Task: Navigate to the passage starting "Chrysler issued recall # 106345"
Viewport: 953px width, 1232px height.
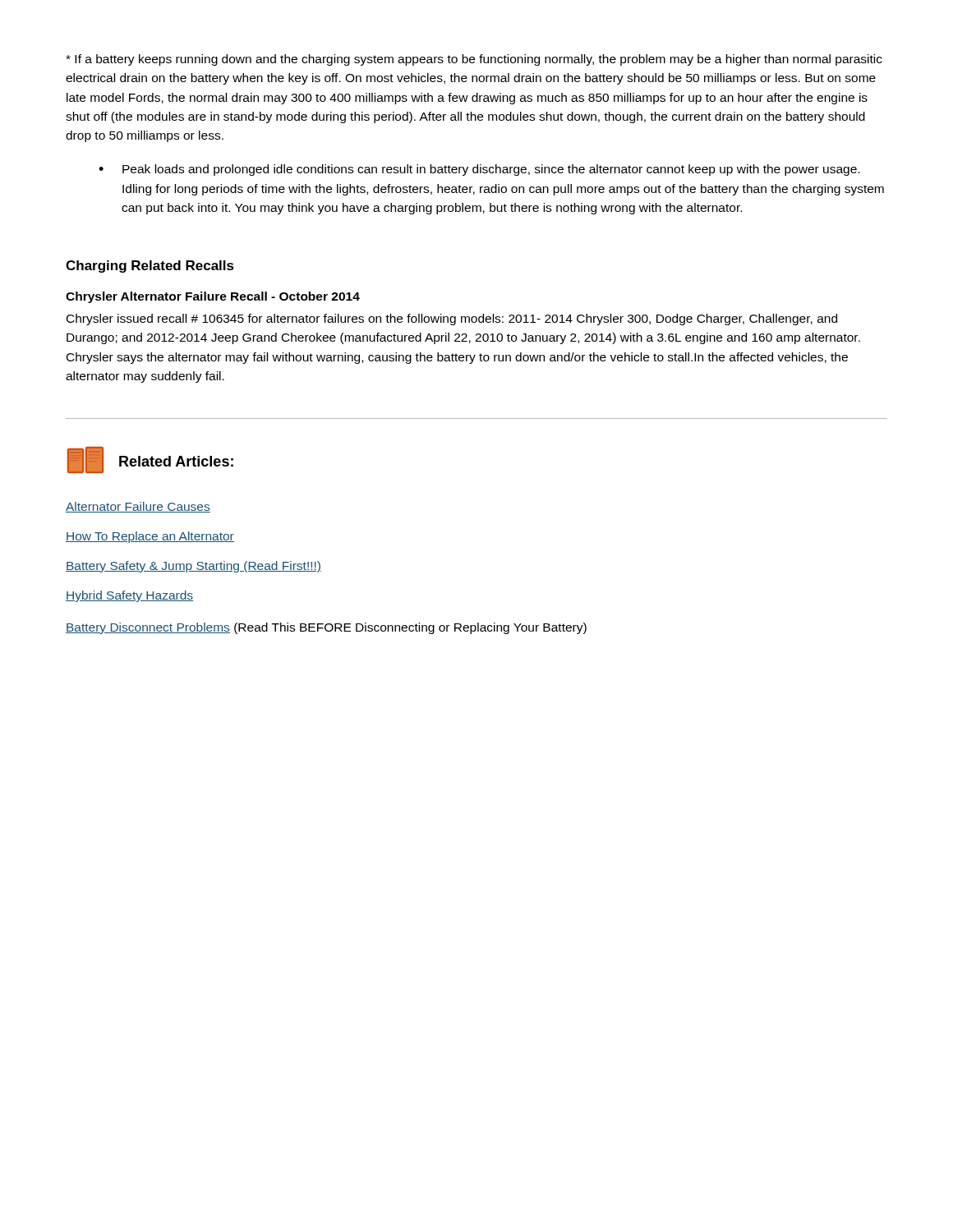Action: tap(463, 347)
